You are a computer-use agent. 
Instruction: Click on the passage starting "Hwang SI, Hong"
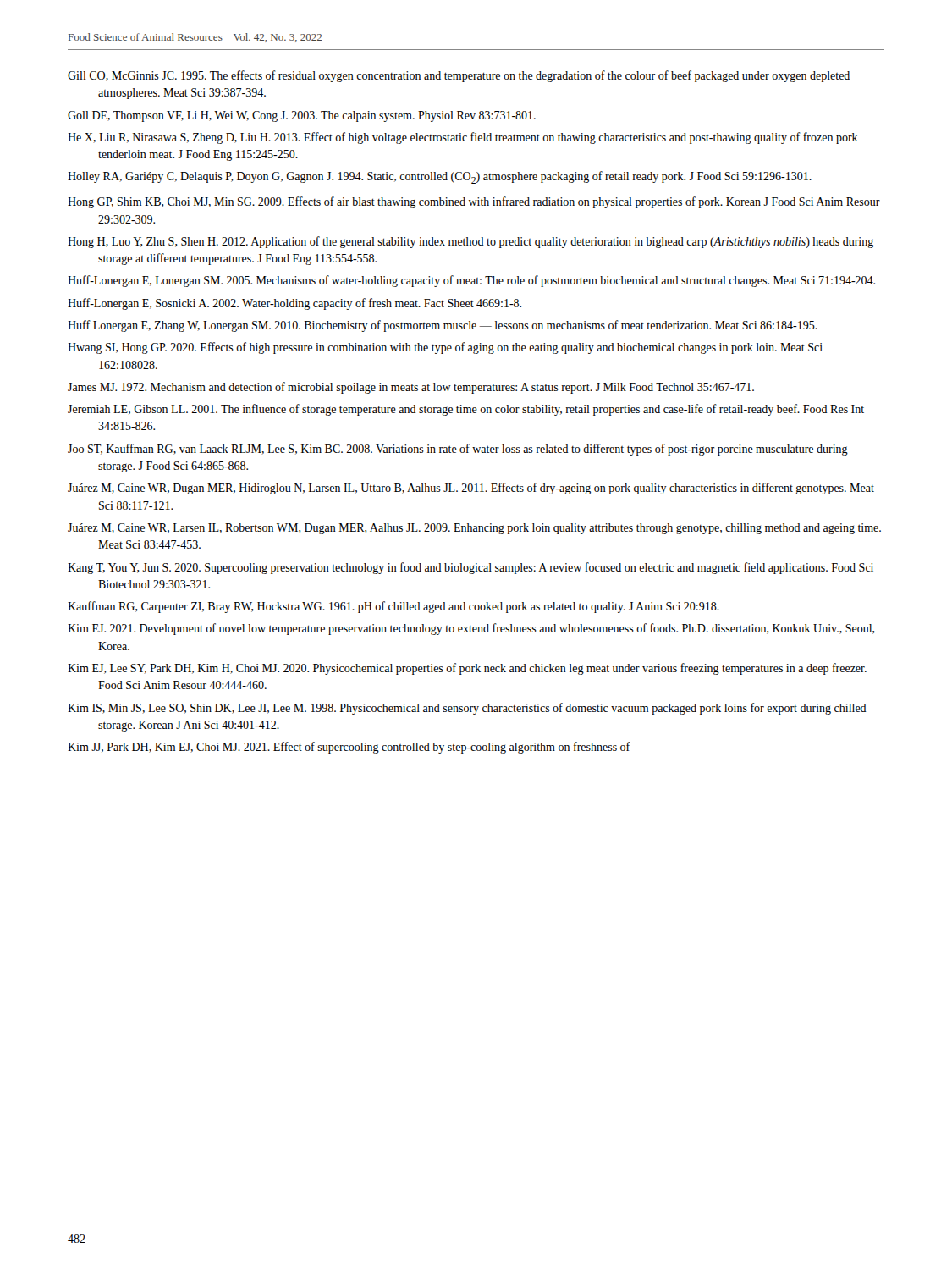point(445,356)
